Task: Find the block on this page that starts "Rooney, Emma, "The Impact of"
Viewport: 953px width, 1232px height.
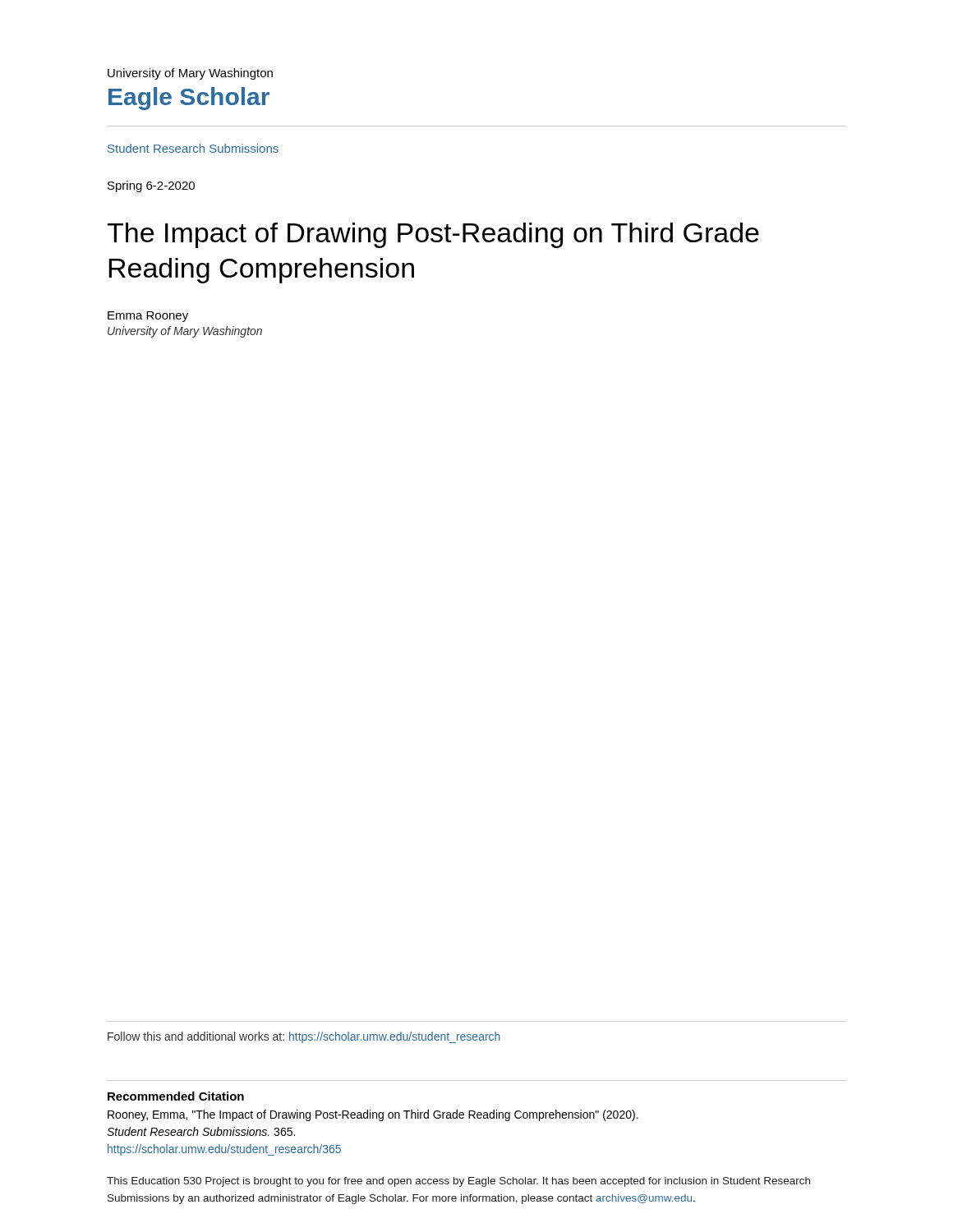Action: (x=373, y=1115)
